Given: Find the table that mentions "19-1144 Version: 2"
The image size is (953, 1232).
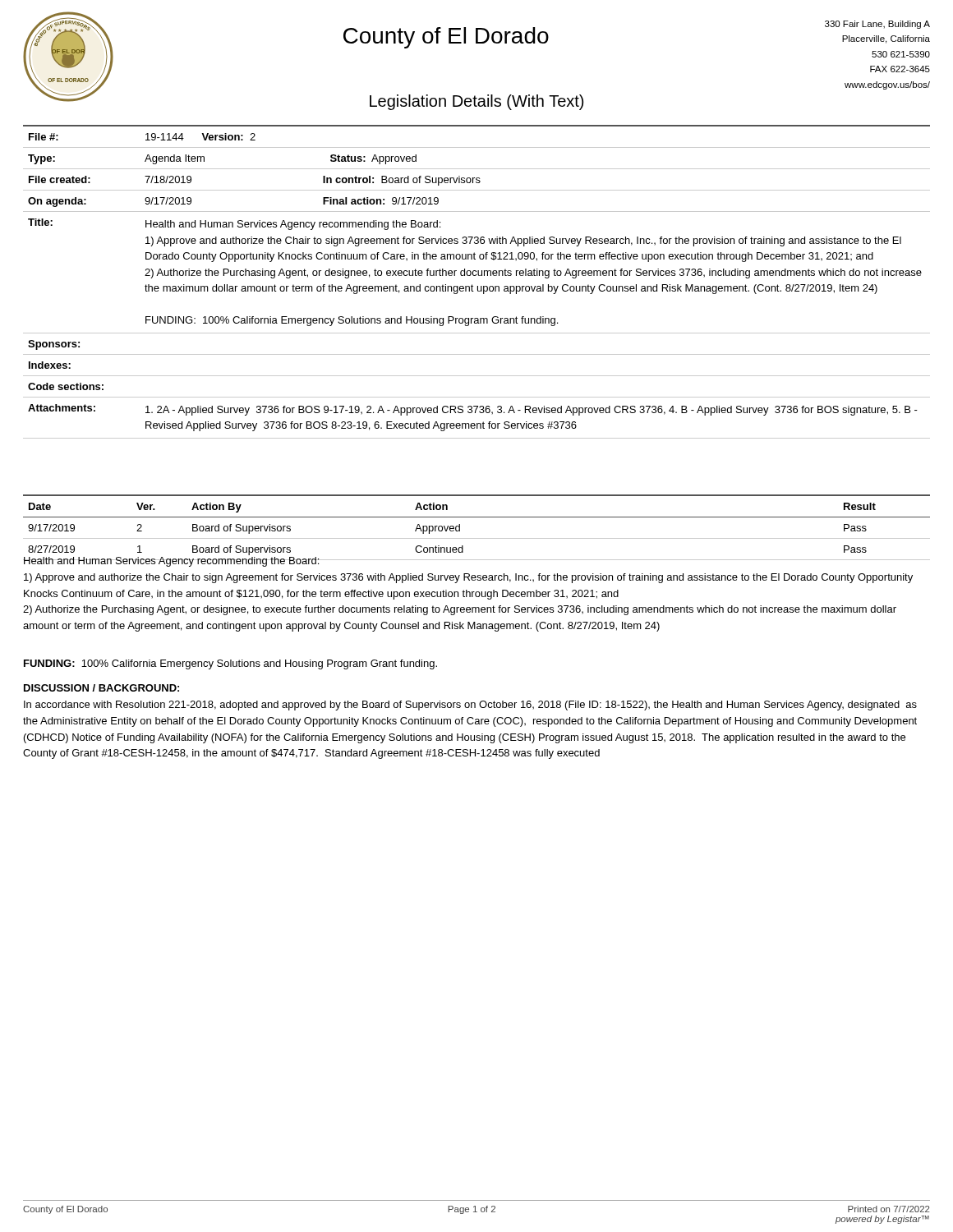Looking at the screenshot, I should [x=476, y=282].
